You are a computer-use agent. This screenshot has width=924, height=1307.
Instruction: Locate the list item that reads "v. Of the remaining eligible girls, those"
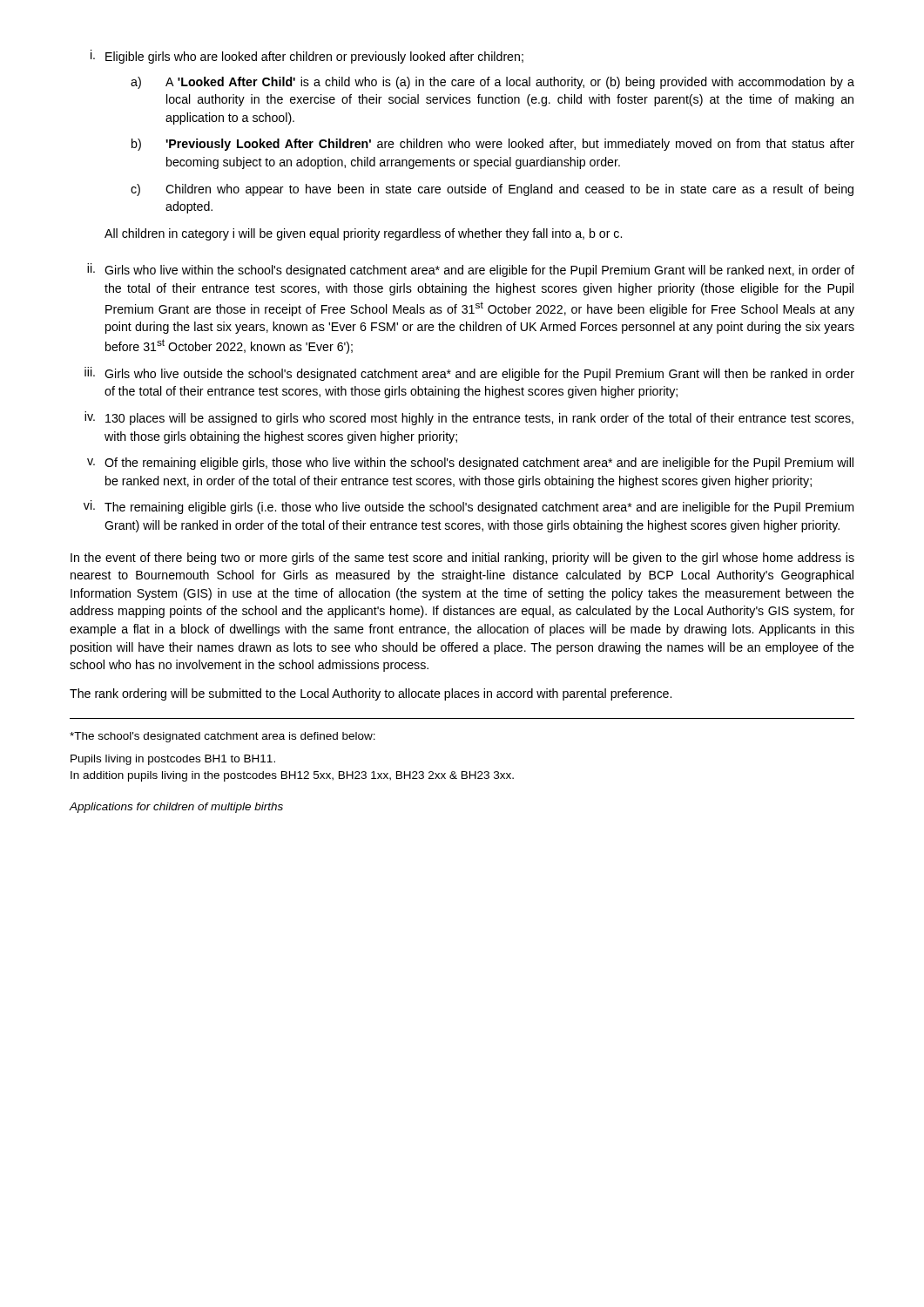[x=462, y=472]
